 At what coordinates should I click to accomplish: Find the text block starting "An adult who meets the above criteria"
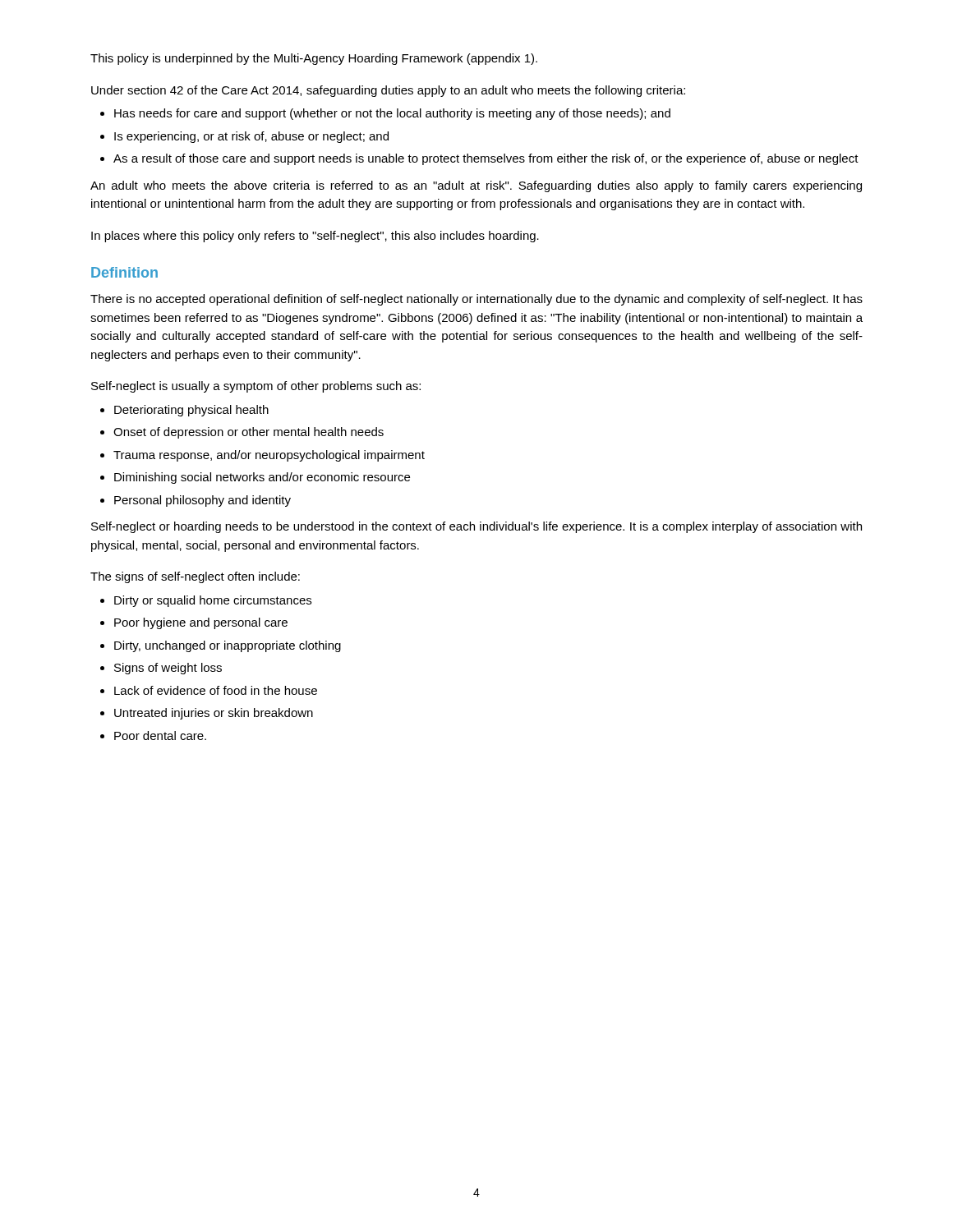476,194
